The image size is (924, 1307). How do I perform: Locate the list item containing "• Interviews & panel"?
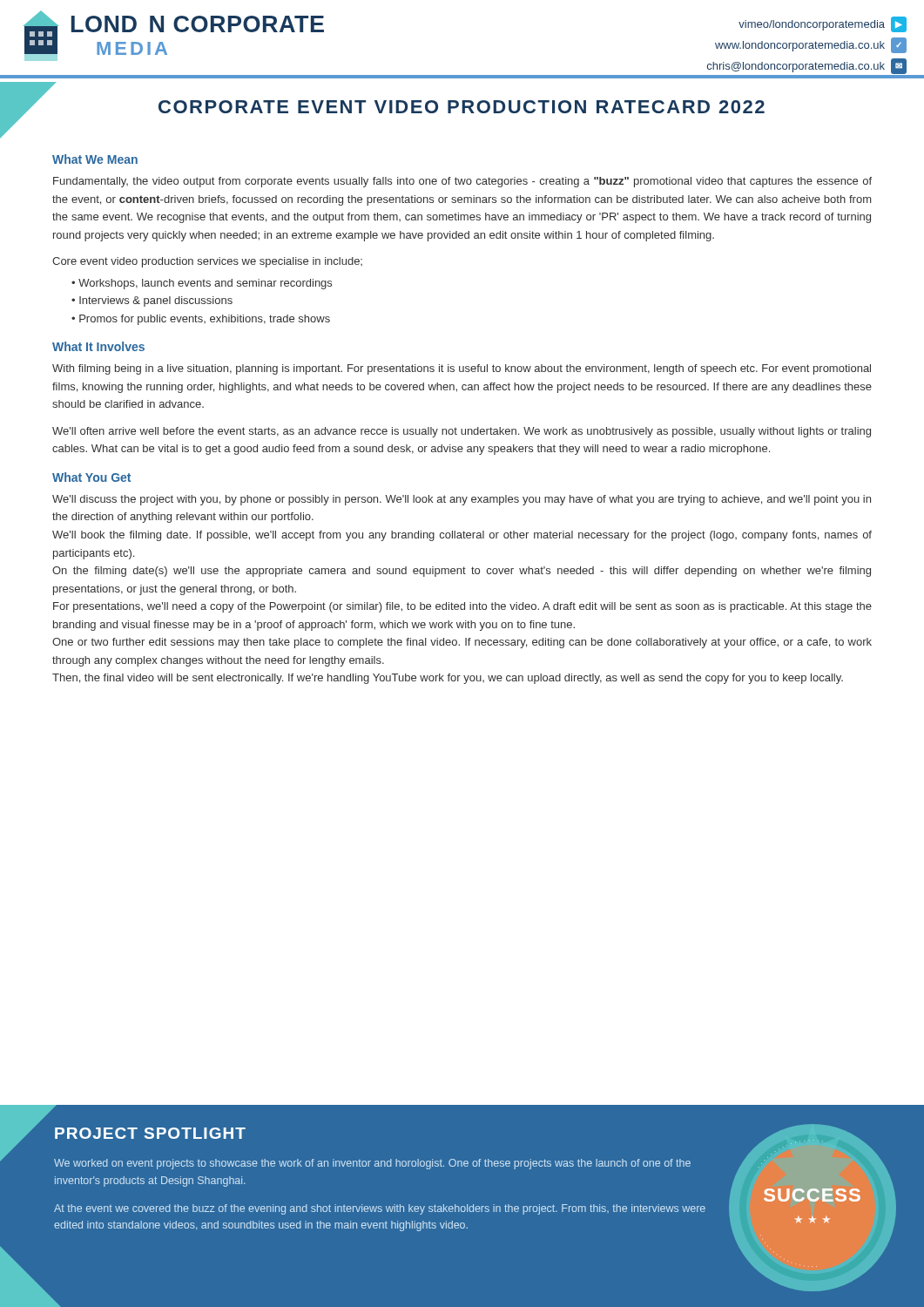point(152,300)
